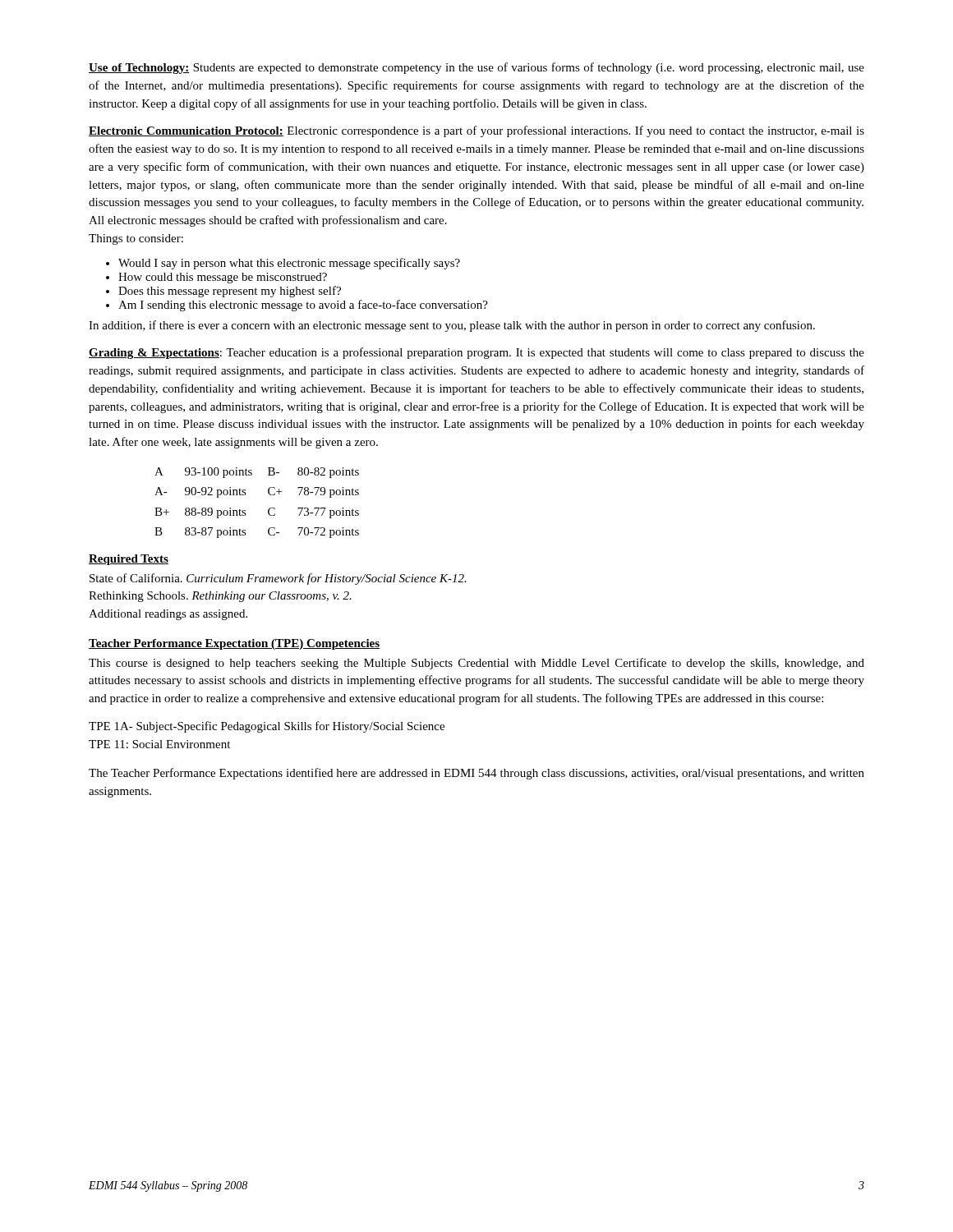Click where it says "Required Texts"
953x1232 pixels.
[129, 560]
